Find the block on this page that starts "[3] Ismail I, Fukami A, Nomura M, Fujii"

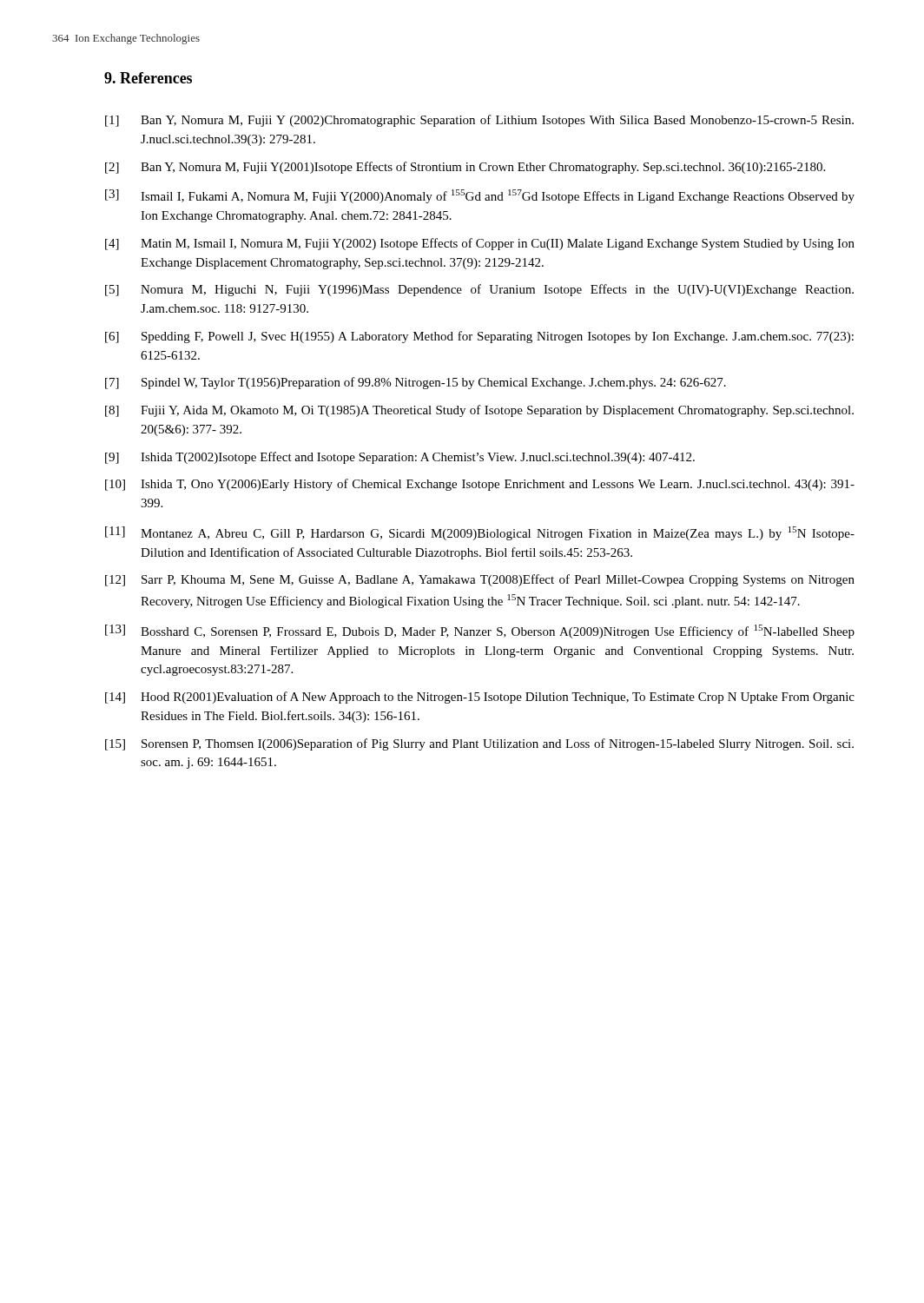[x=479, y=205]
